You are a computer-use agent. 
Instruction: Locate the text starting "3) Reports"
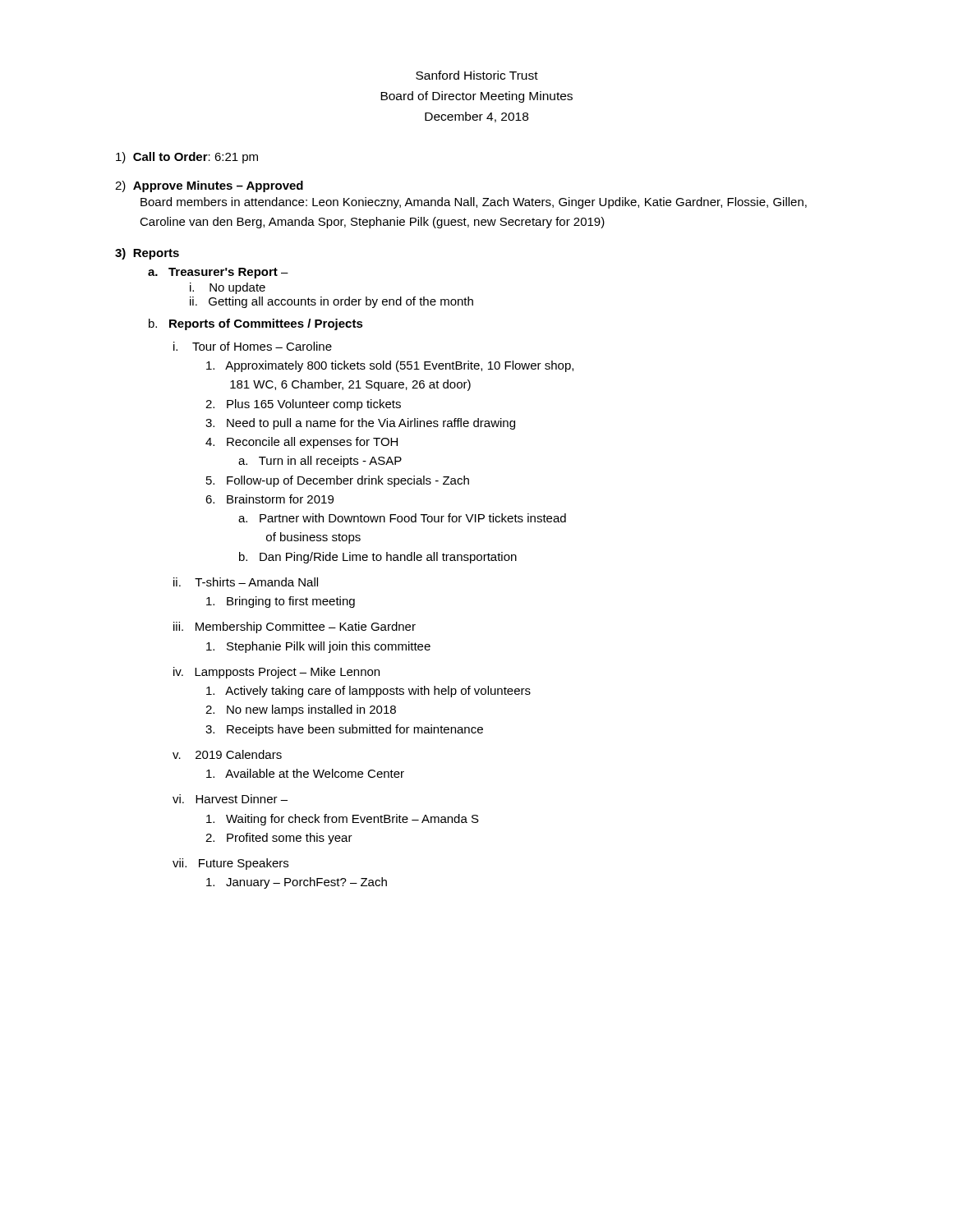point(147,252)
